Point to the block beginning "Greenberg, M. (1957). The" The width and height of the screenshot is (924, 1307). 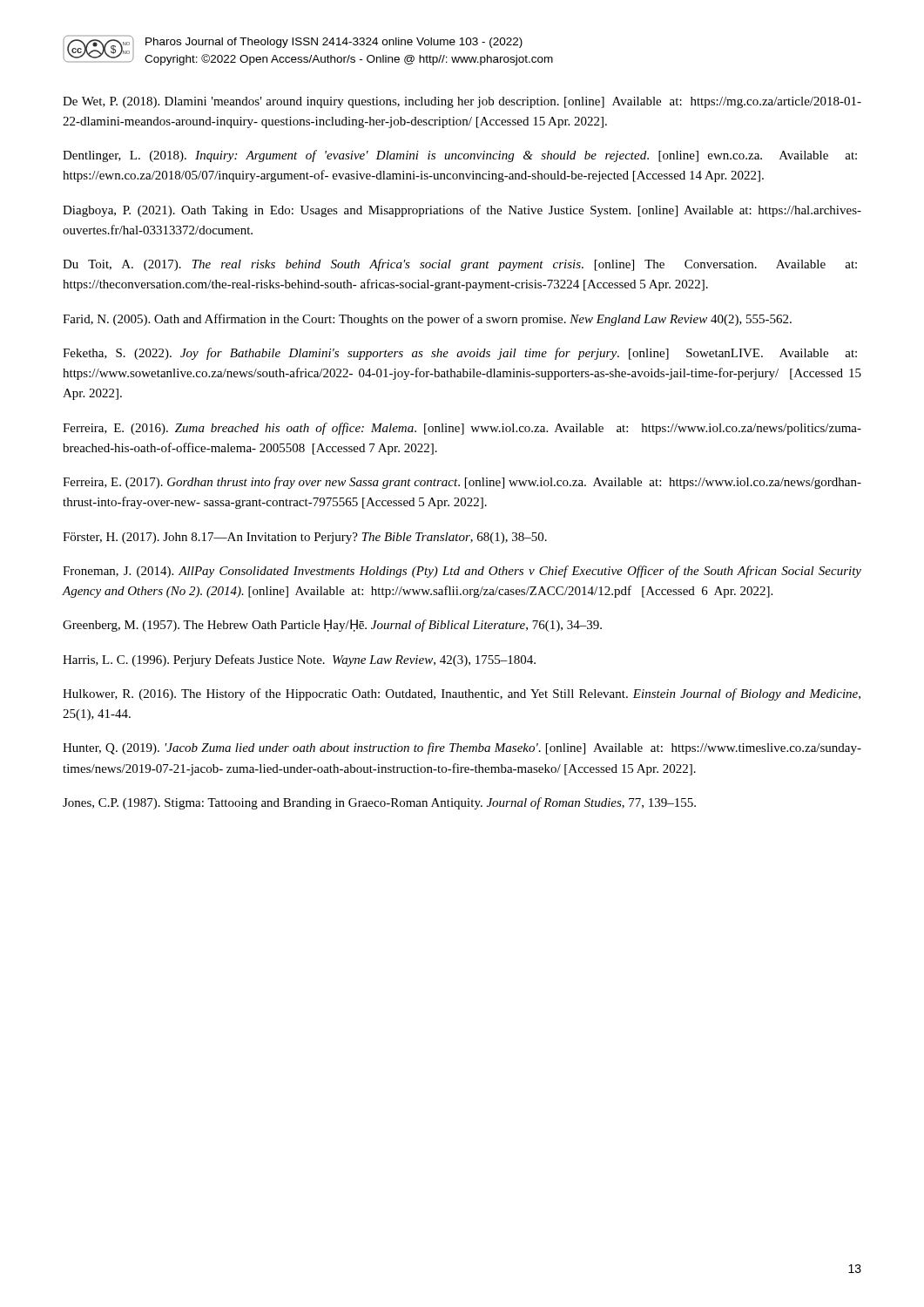pyautogui.click(x=333, y=625)
